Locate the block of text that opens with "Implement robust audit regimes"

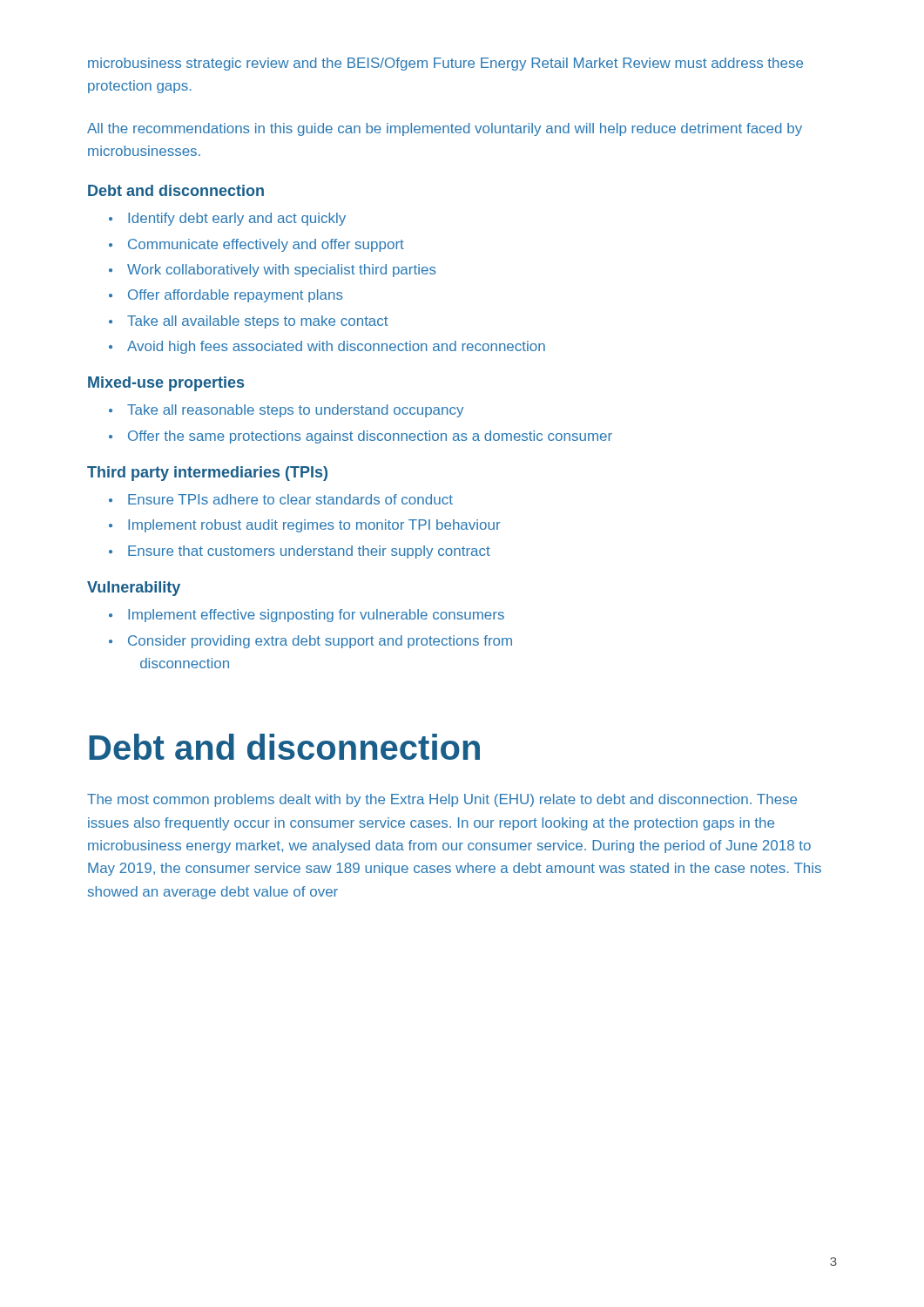point(314,525)
